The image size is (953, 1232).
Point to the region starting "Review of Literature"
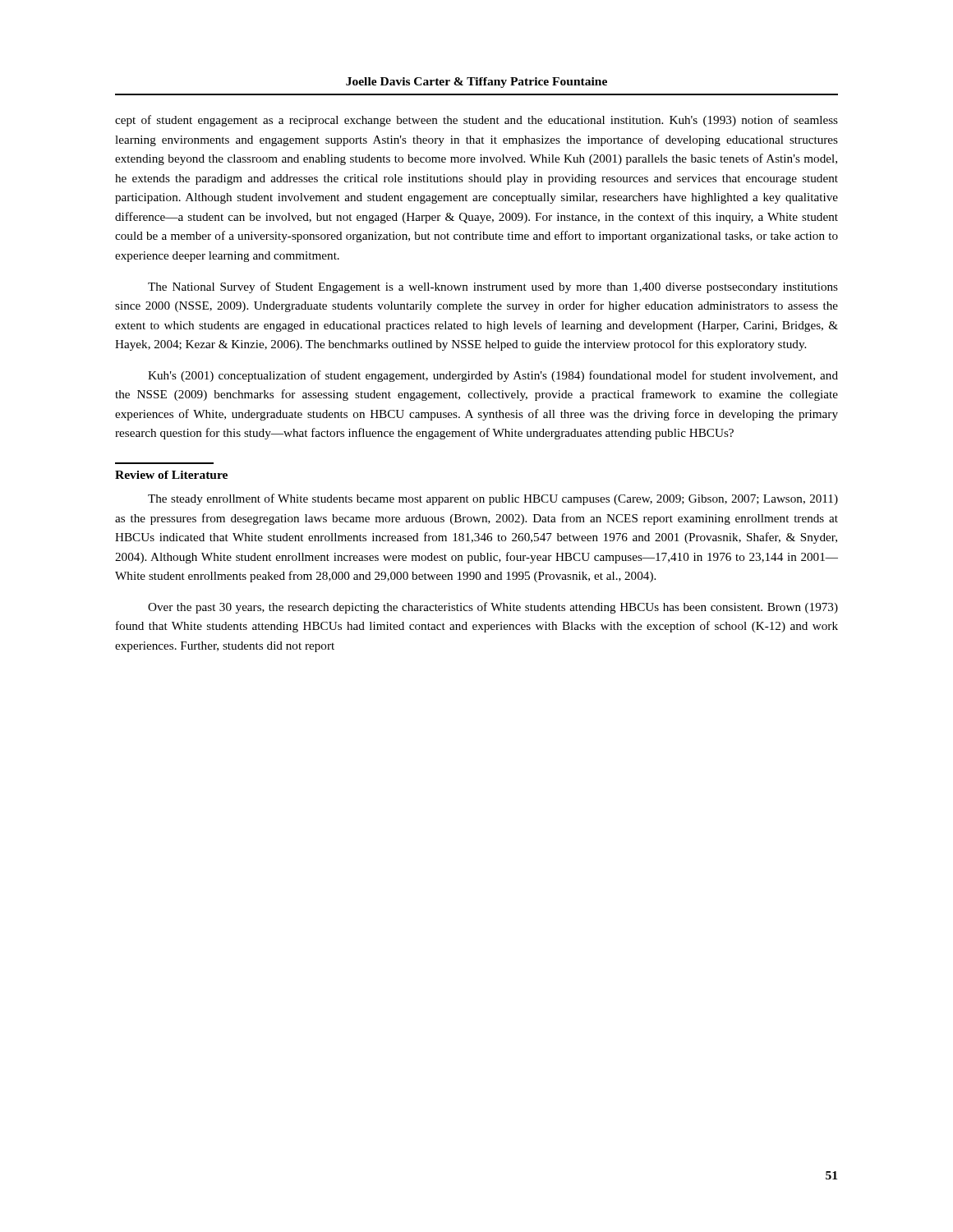[x=171, y=474]
